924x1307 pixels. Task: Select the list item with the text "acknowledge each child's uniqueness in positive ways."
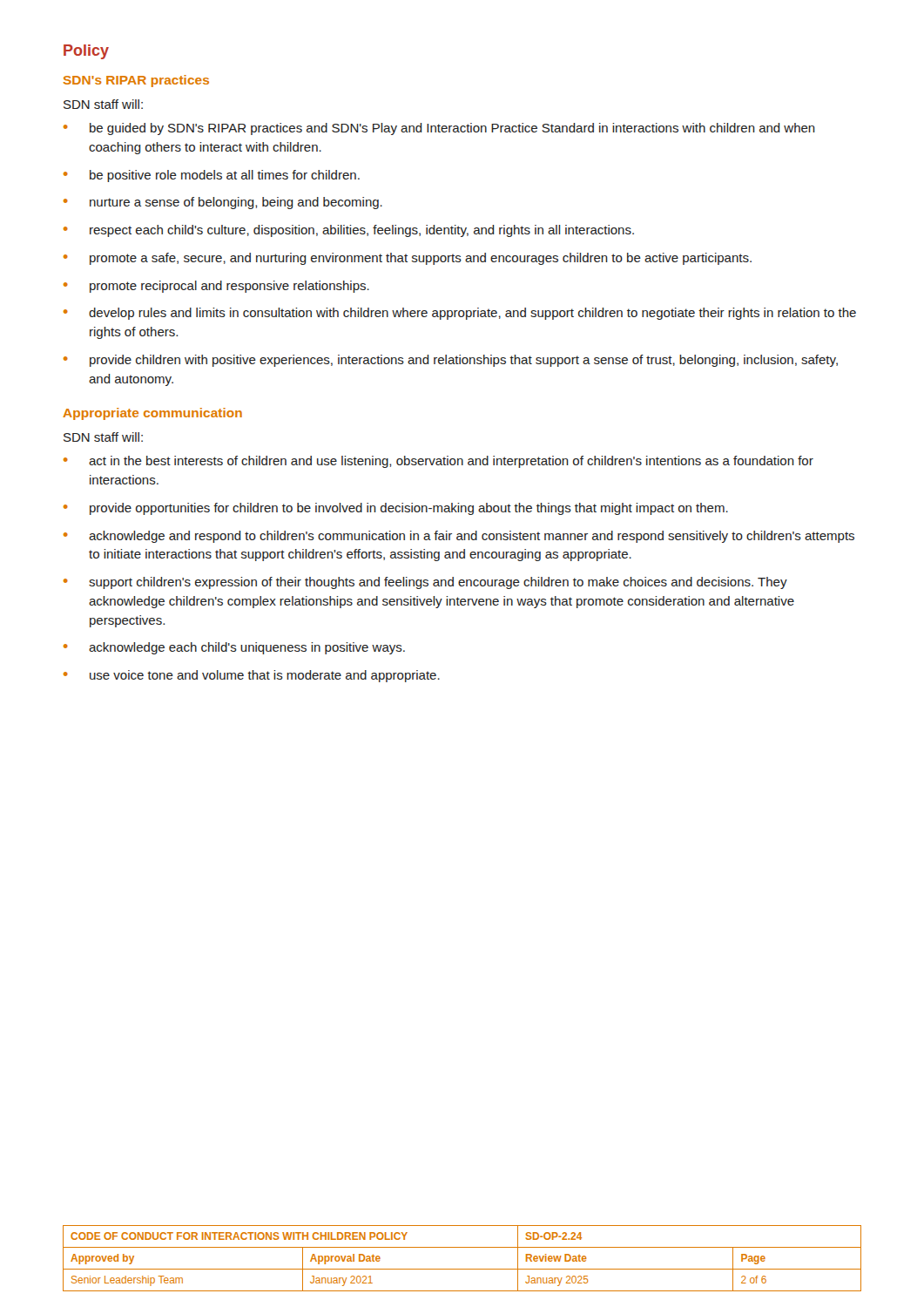[234, 648]
